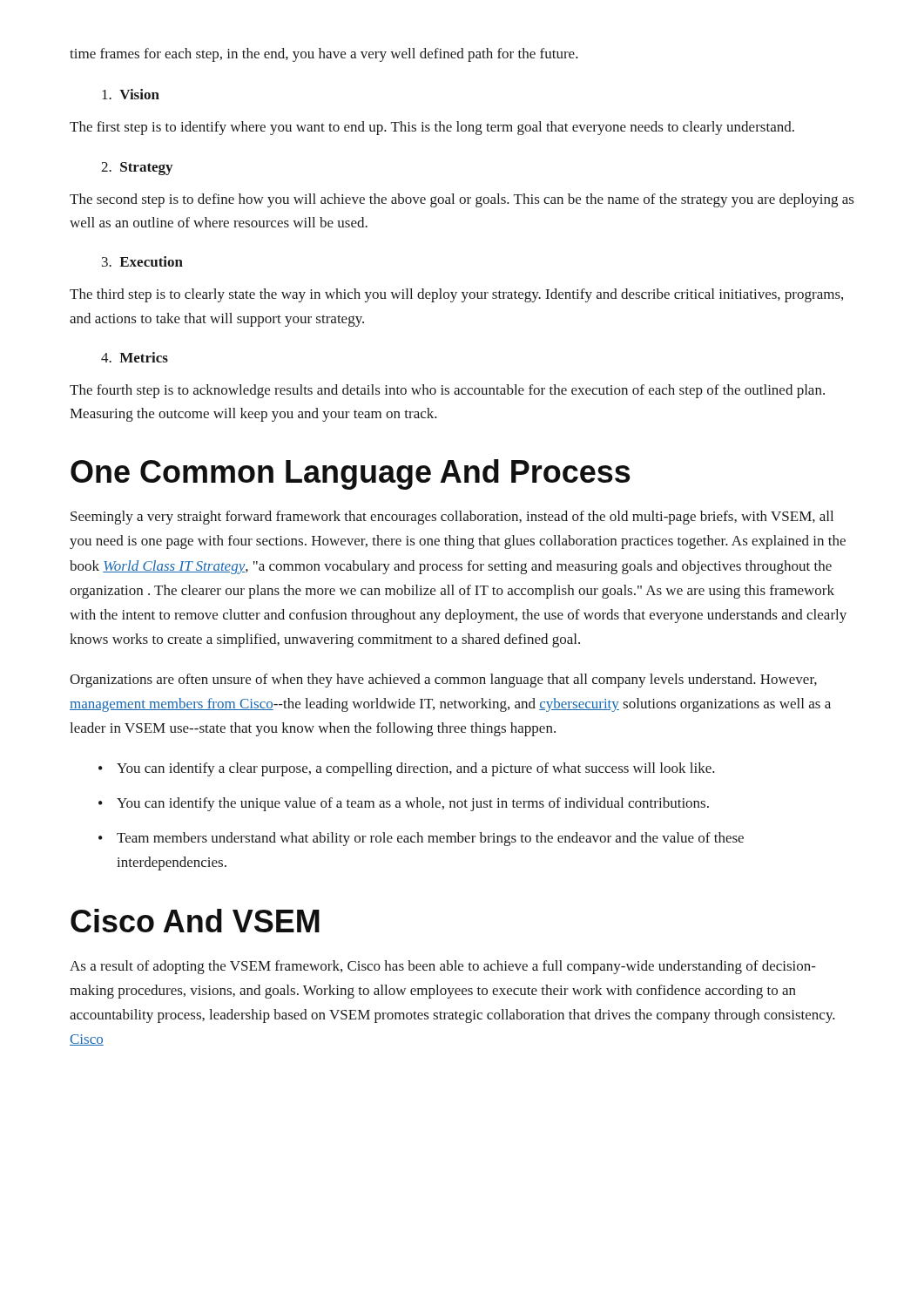This screenshot has height=1307, width=924.
Task: Where is the passage that starts "2. Strategy The second step is"?
Action: tap(462, 195)
